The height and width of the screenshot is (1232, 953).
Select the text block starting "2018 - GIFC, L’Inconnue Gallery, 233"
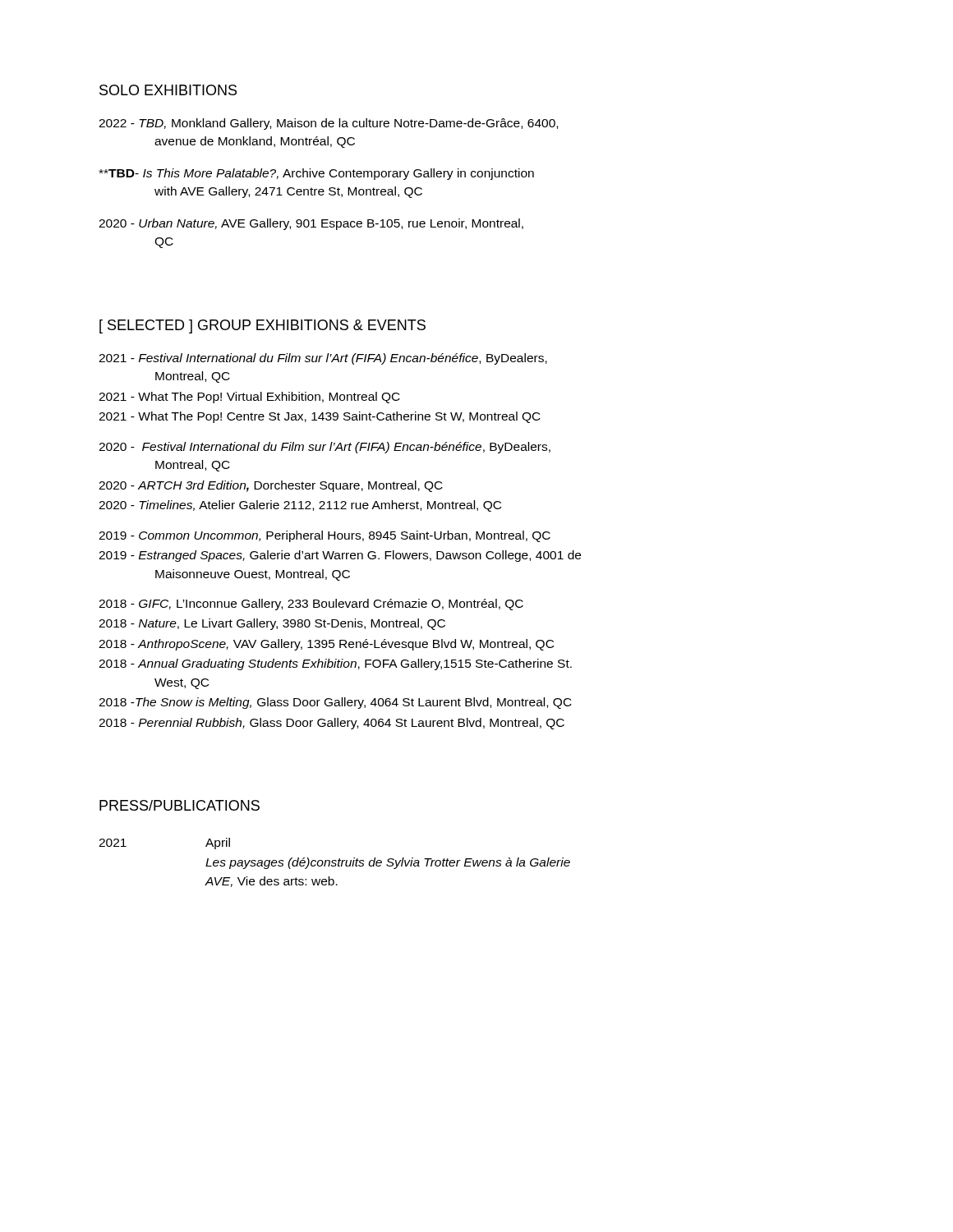[x=311, y=603]
